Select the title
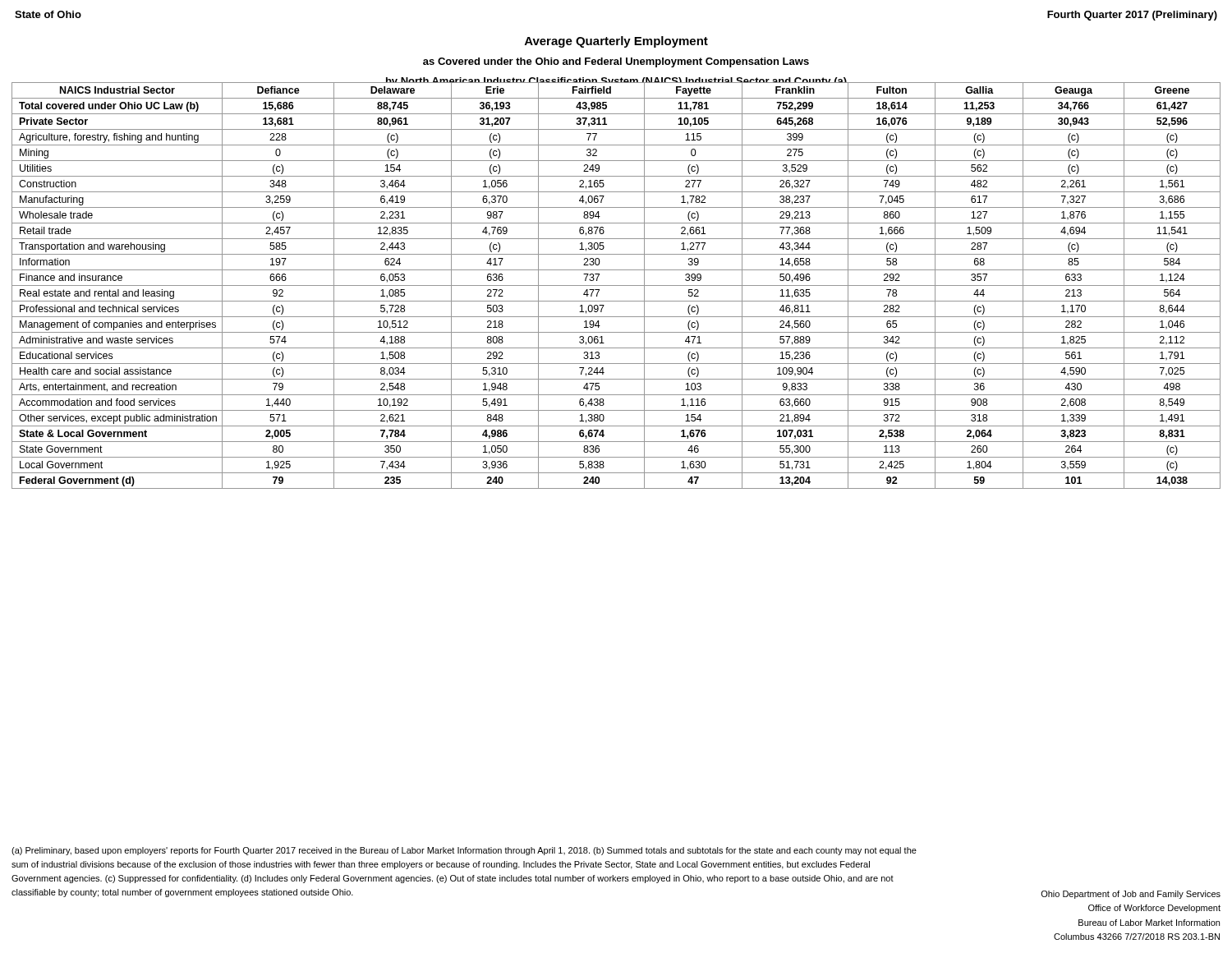The height and width of the screenshot is (953, 1232). (616, 60)
